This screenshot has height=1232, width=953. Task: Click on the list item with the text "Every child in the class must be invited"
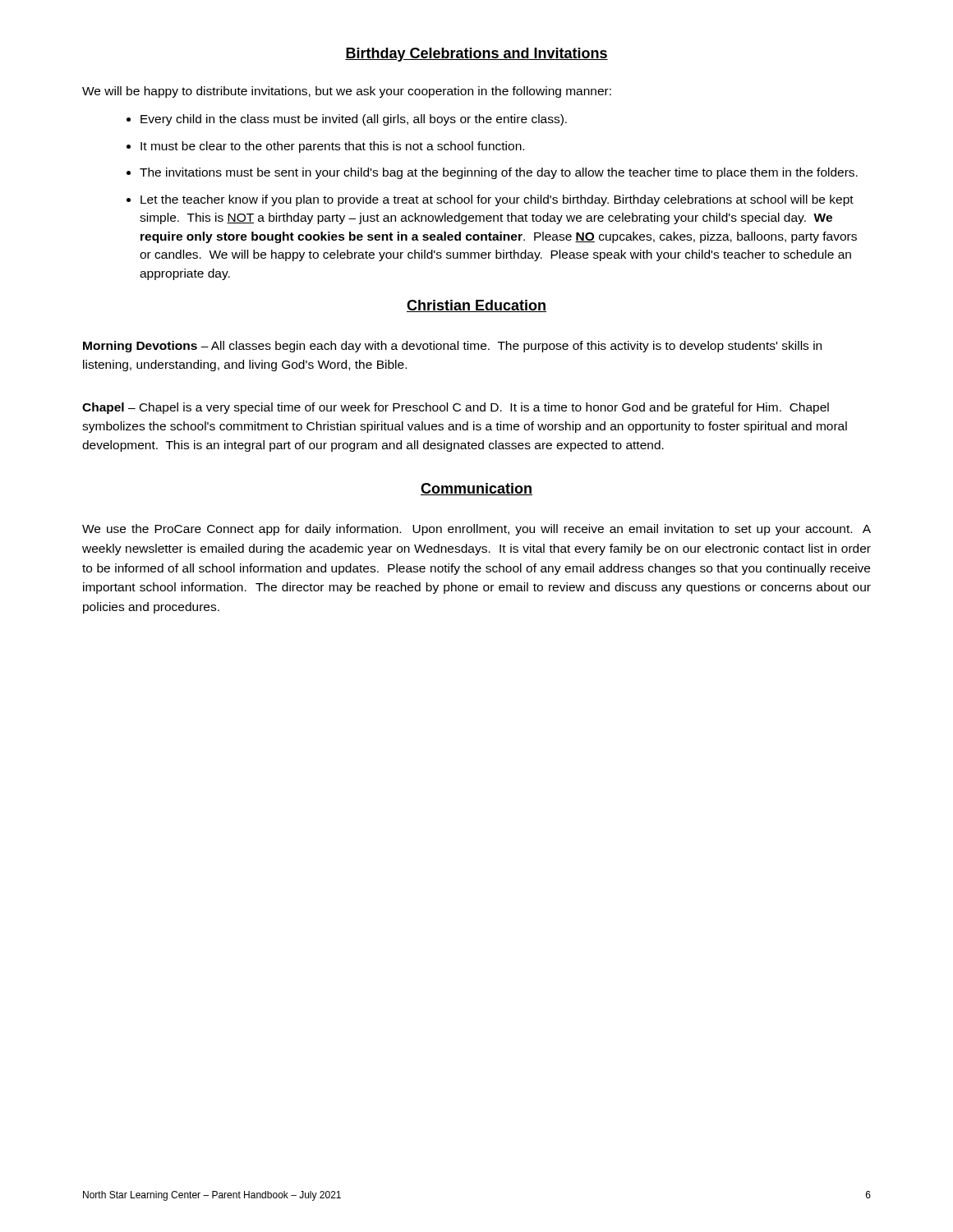(354, 119)
